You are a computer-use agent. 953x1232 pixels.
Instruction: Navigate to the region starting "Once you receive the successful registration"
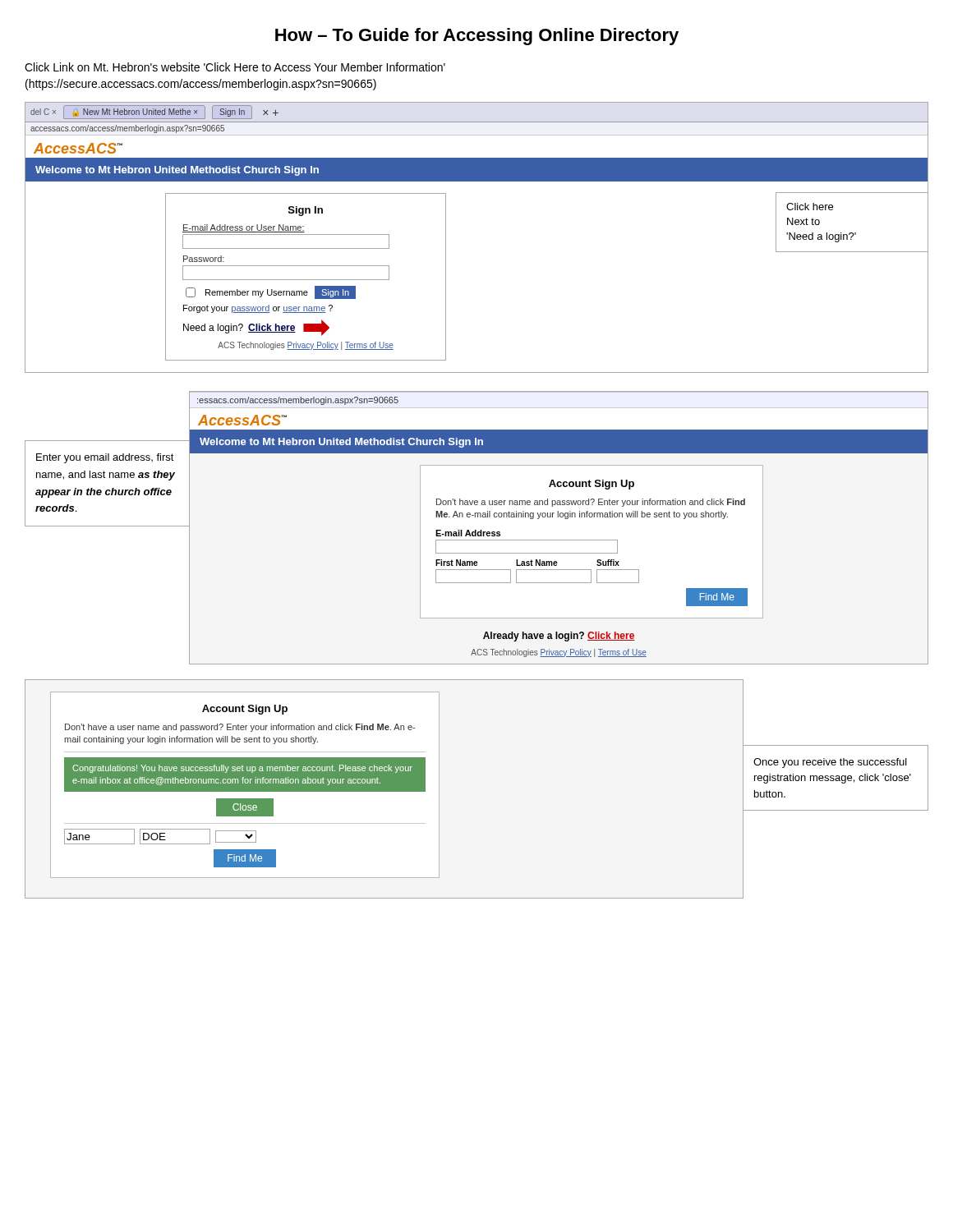click(x=832, y=778)
